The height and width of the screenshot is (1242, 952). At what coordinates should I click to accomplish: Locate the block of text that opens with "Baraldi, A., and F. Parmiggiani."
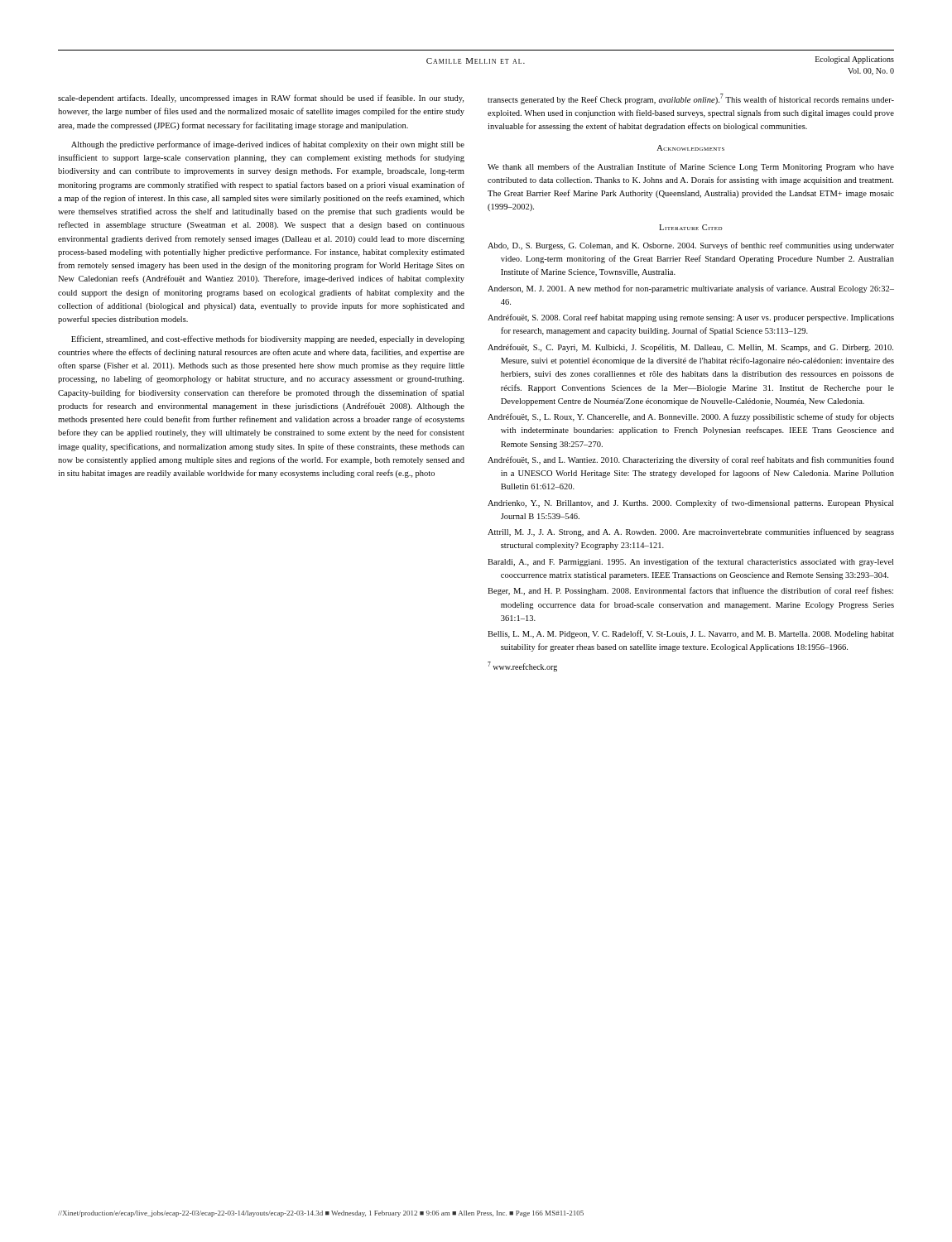pos(691,568)
